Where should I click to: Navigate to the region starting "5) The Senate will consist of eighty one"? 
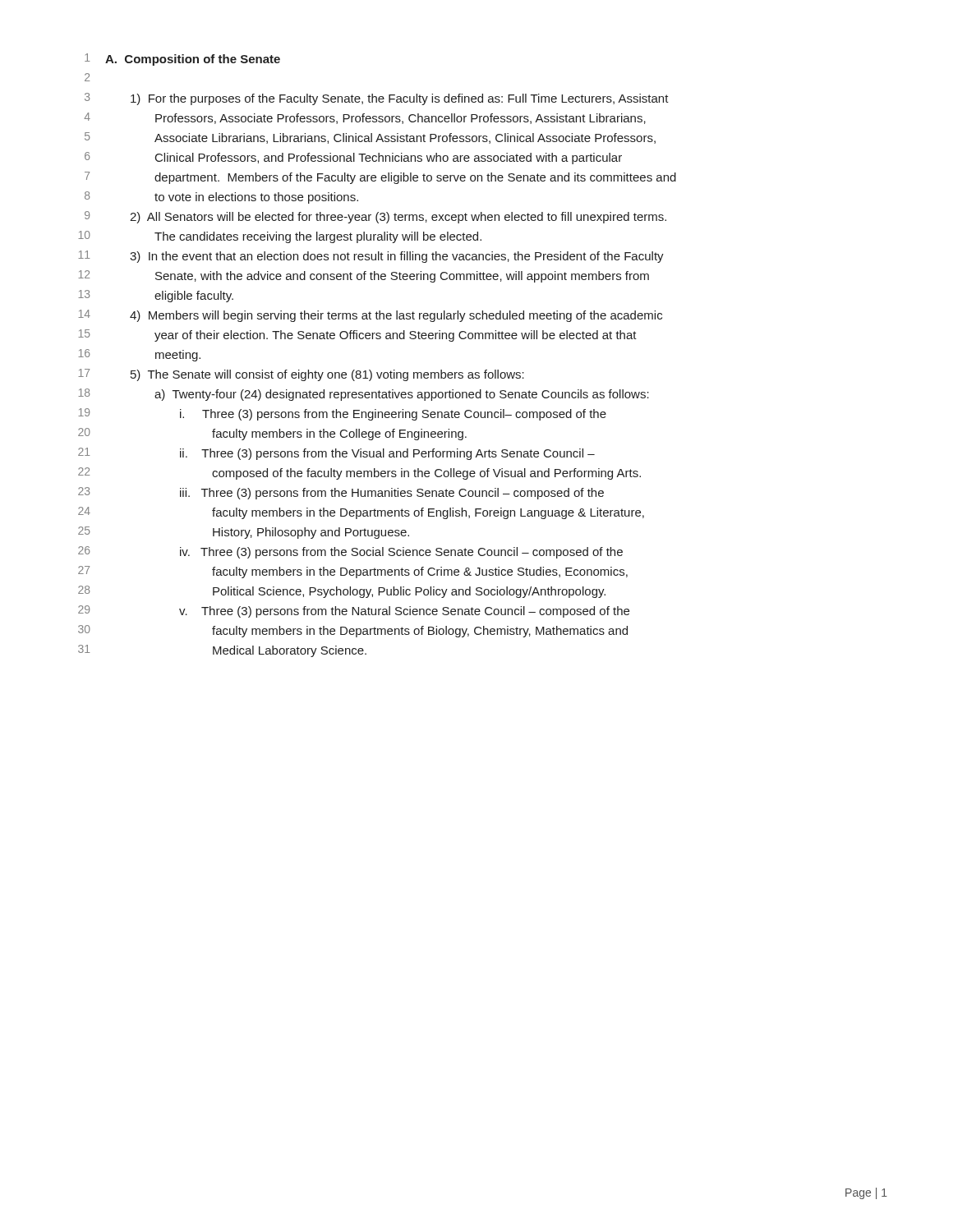pyautogui.click(x=327, y=374)
